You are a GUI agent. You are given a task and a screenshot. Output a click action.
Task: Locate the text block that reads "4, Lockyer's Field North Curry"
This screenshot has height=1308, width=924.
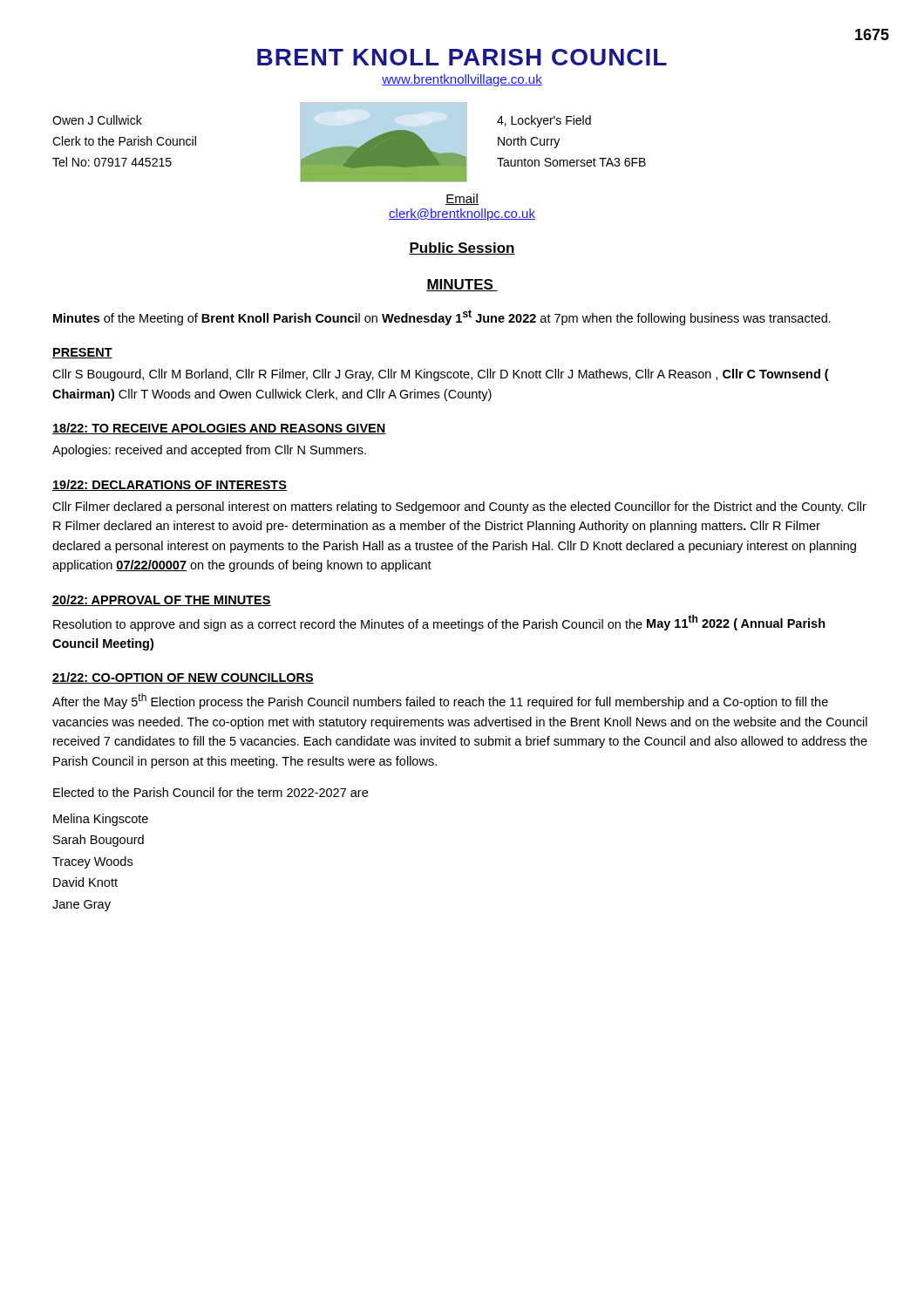tap(544, 121)
